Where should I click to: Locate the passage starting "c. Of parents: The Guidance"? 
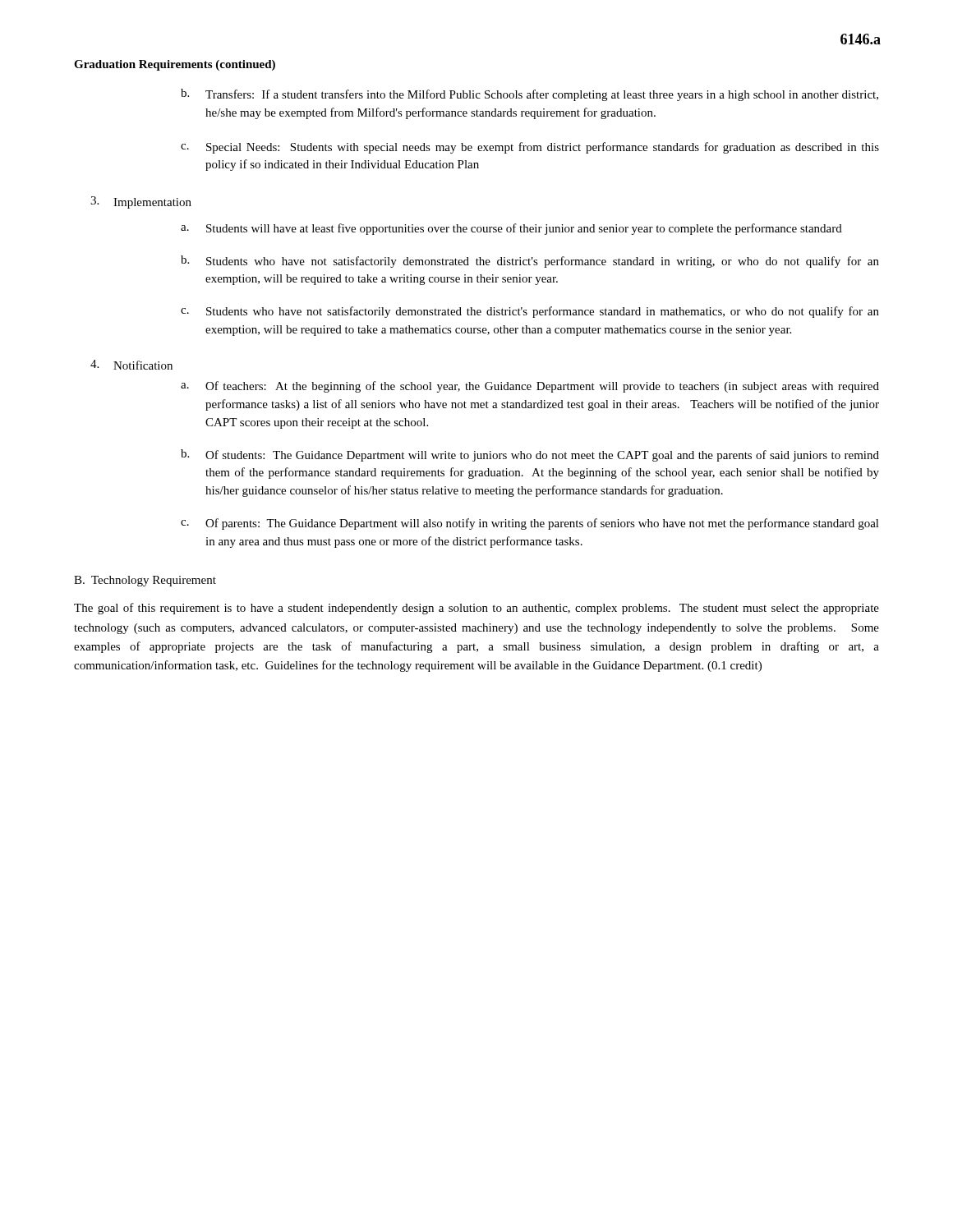tap(526, 533)
